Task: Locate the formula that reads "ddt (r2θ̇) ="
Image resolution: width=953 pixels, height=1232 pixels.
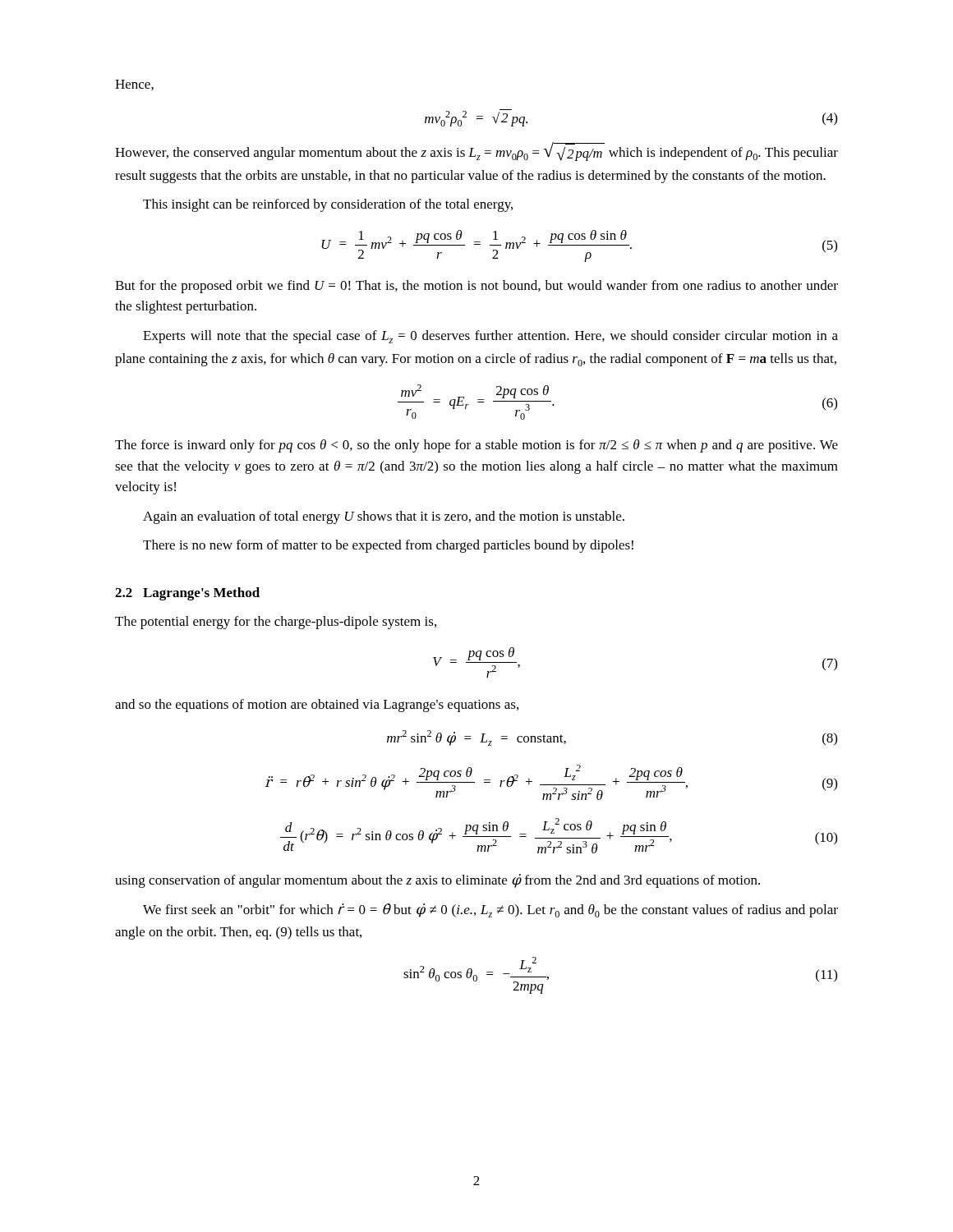Action: pos(476,837)
